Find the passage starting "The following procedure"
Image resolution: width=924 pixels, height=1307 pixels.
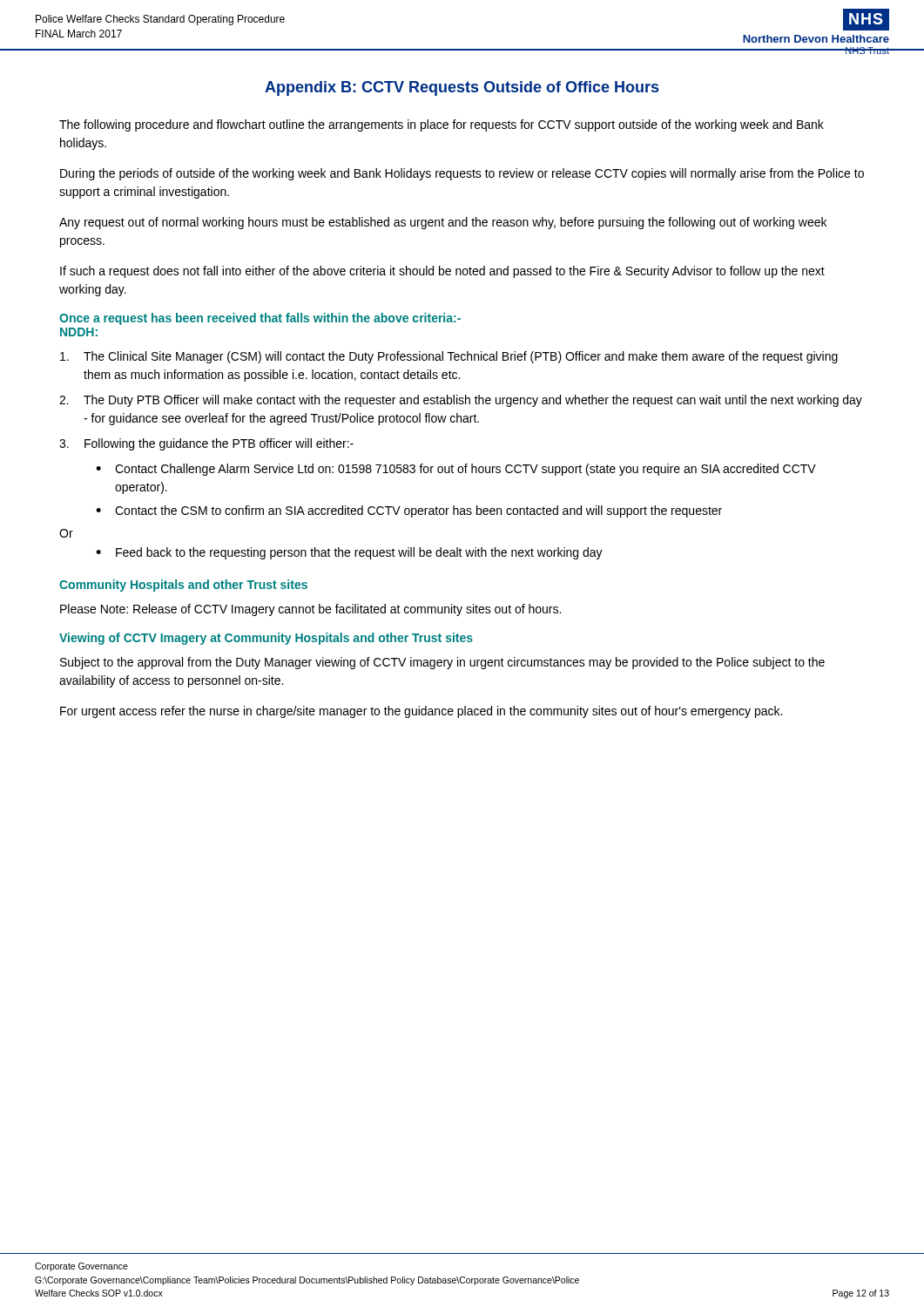click(x=441, y=134)
